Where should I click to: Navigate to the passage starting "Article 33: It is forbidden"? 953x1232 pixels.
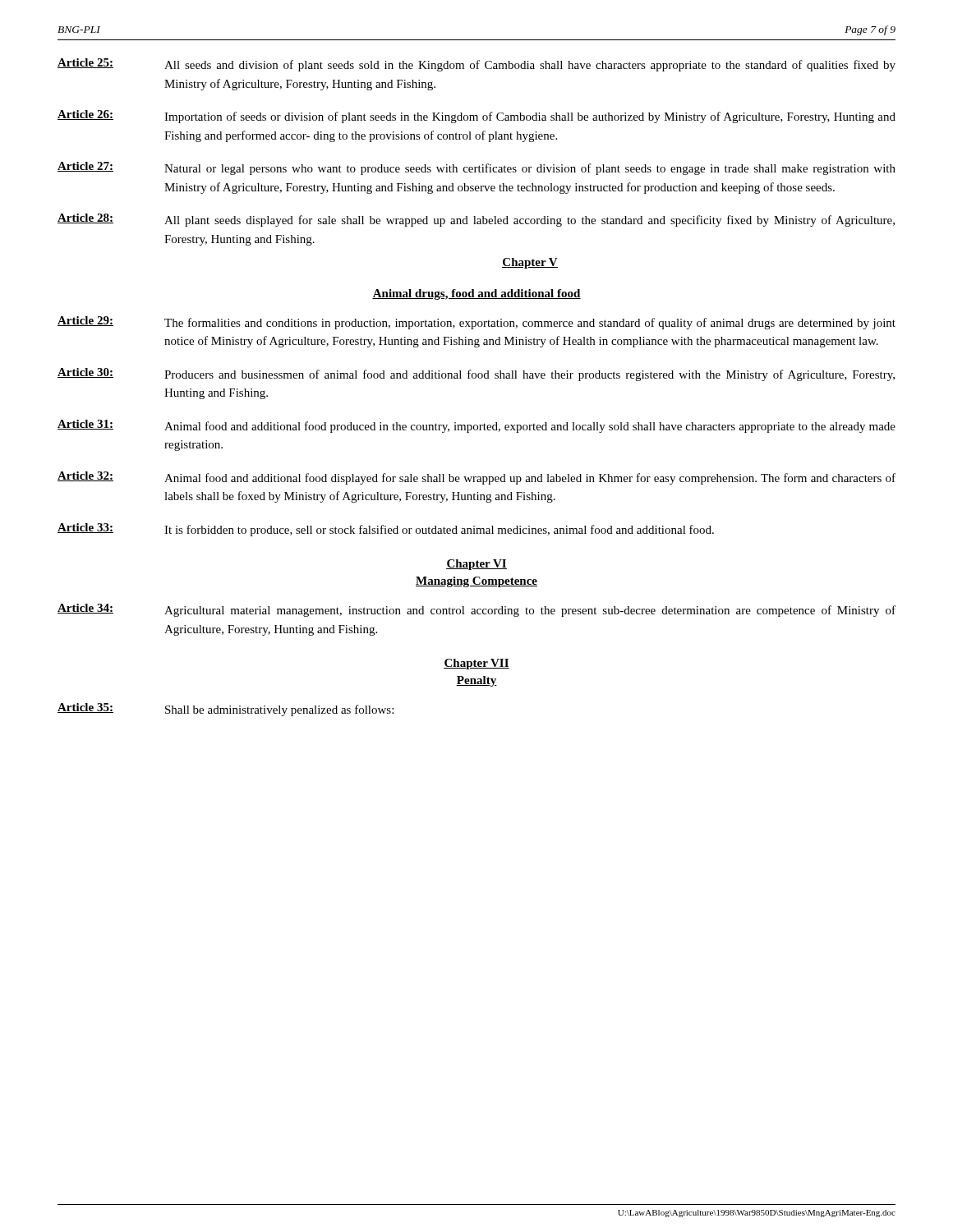click(476, 530)
